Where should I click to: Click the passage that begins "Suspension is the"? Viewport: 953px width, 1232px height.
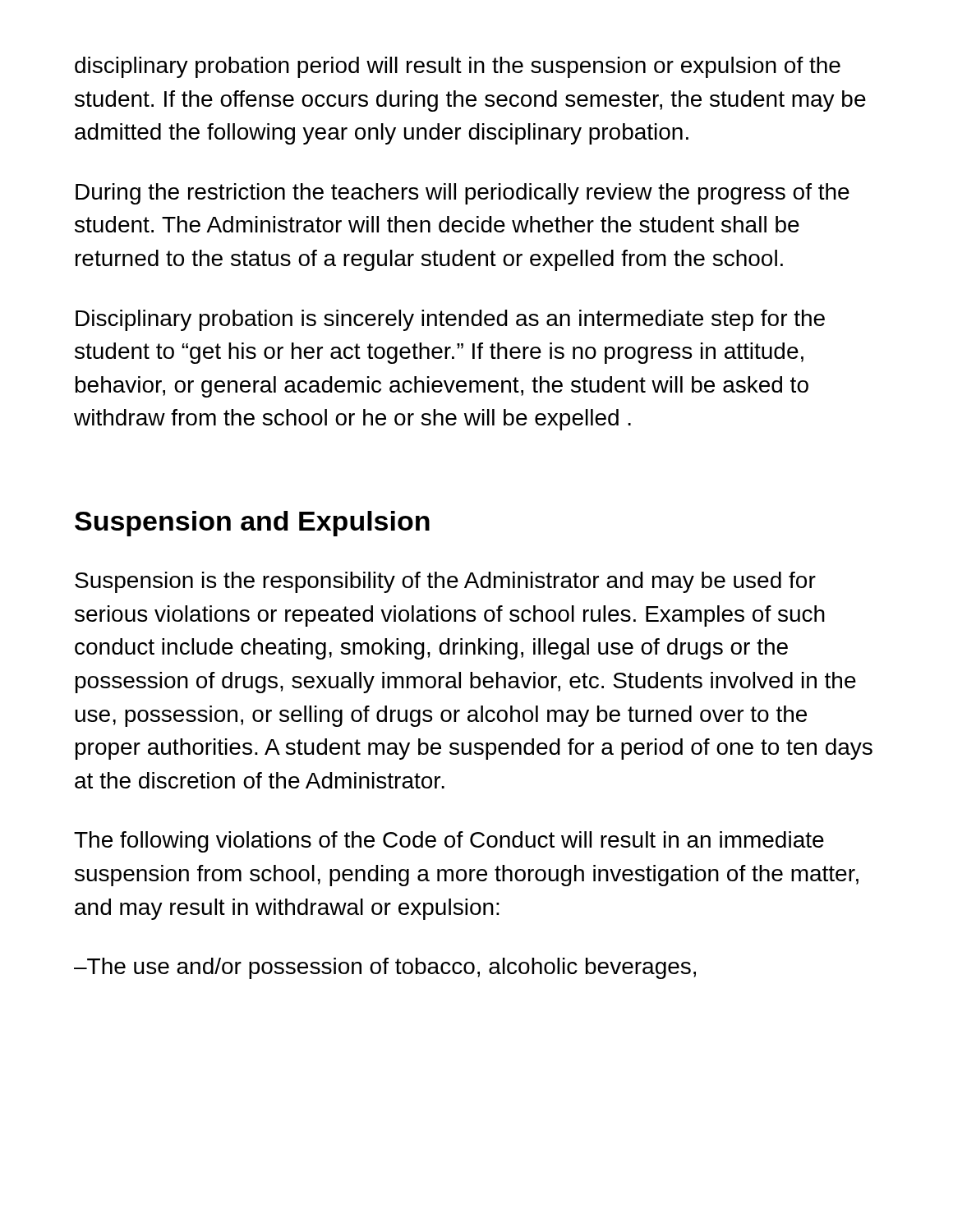pos(474,680)
